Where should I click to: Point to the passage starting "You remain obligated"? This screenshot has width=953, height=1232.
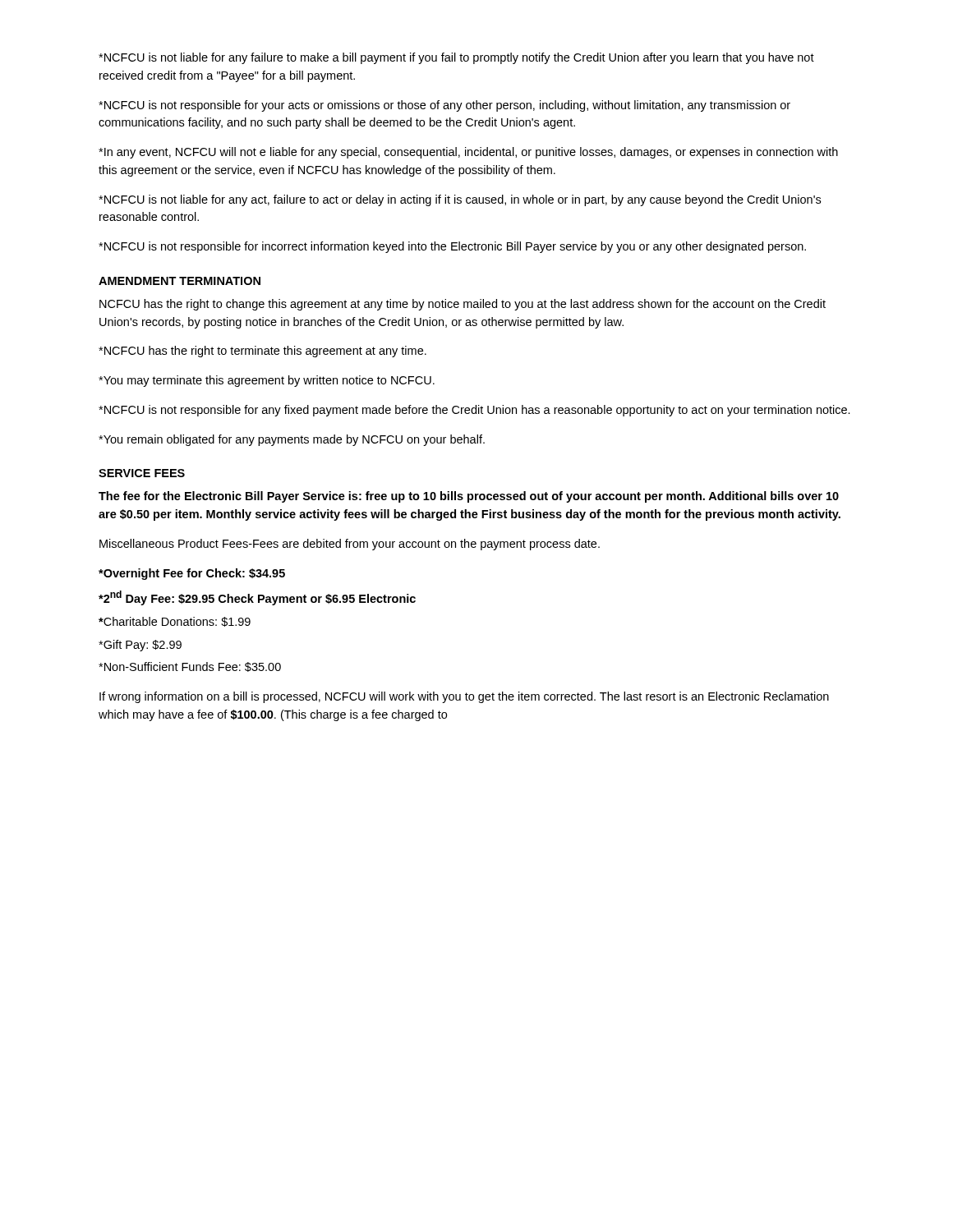click(x=292, y=439)
